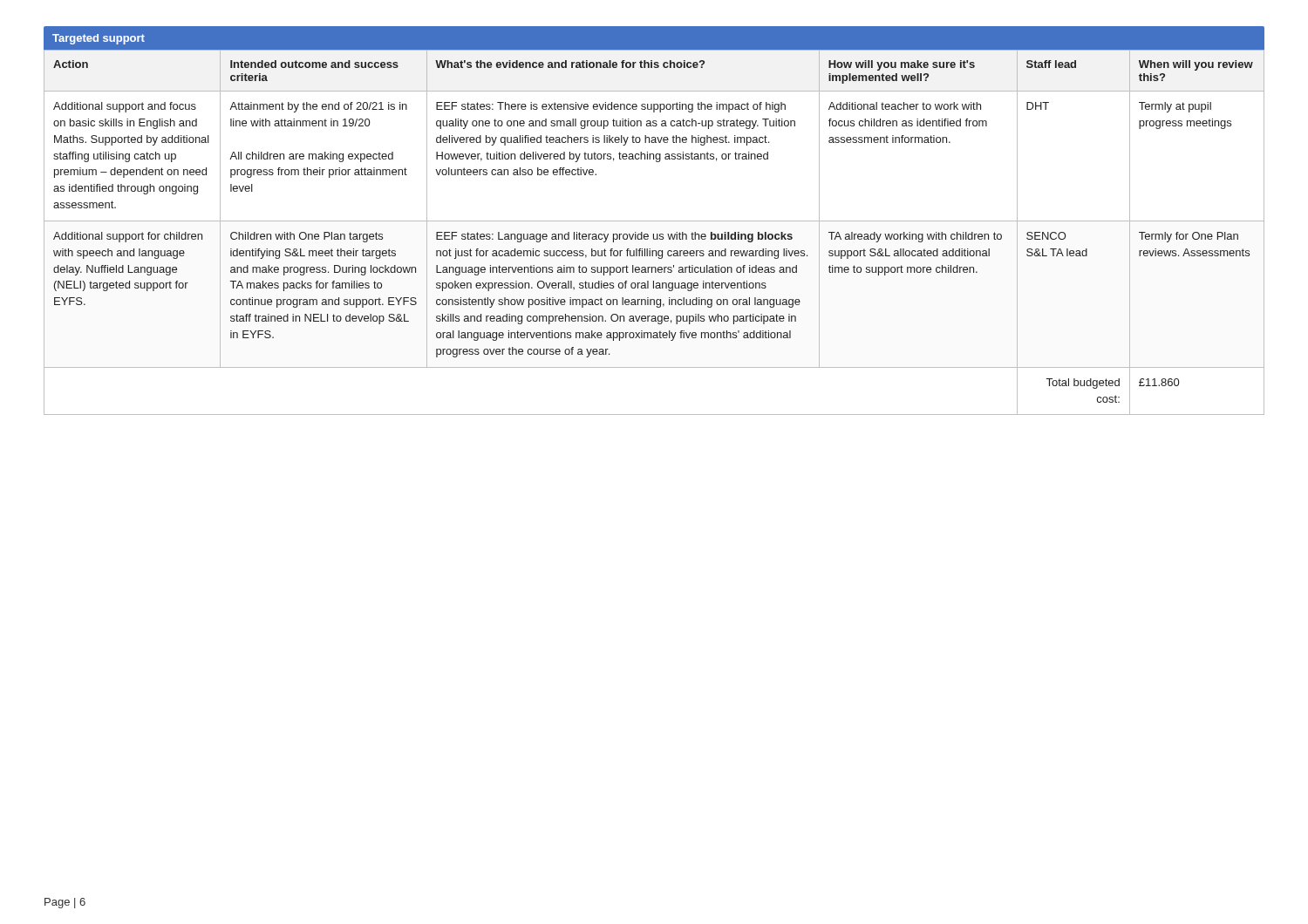Screen dimensions: 924x1308
Task: Locate the table
Action: pyautogui.click(x=654, y=232)
